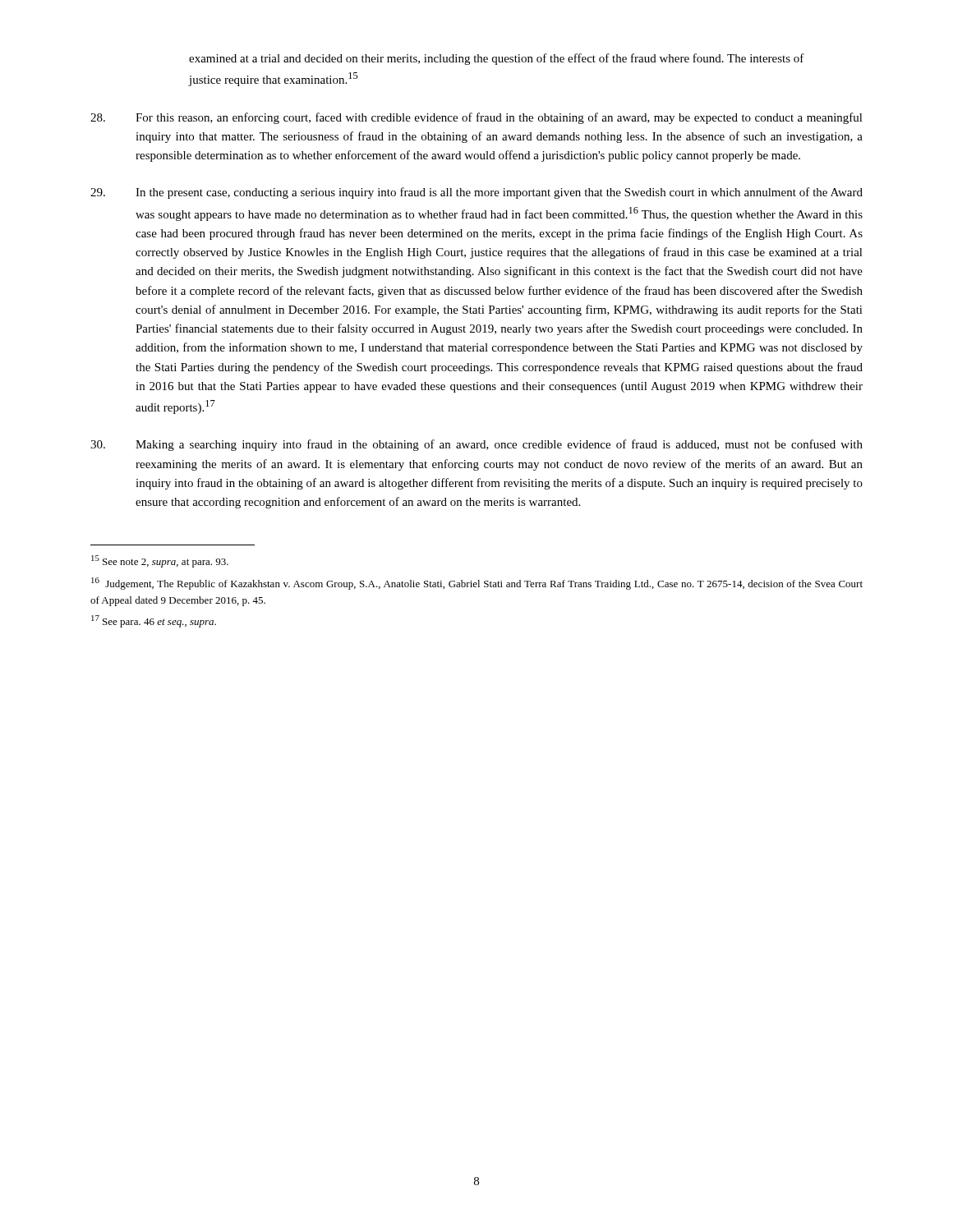This screenshot has height=1232, width=953.
Task: Find the list item containing "29. In the present case, conducting a serious"
Action: pyautogui.click(x=476, y=300)
